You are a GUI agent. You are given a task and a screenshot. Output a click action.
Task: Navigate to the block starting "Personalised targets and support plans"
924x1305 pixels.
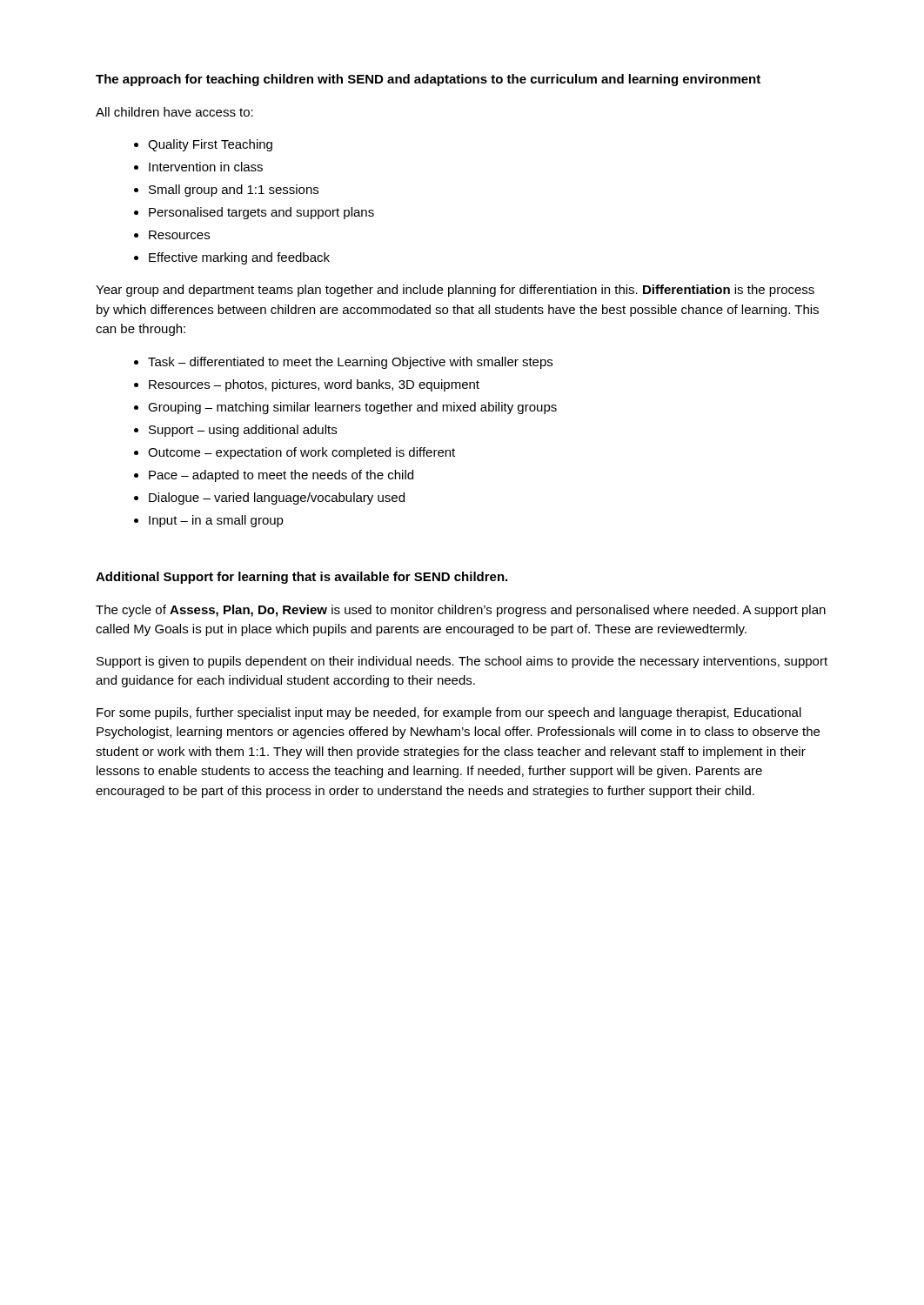point(261,212)
